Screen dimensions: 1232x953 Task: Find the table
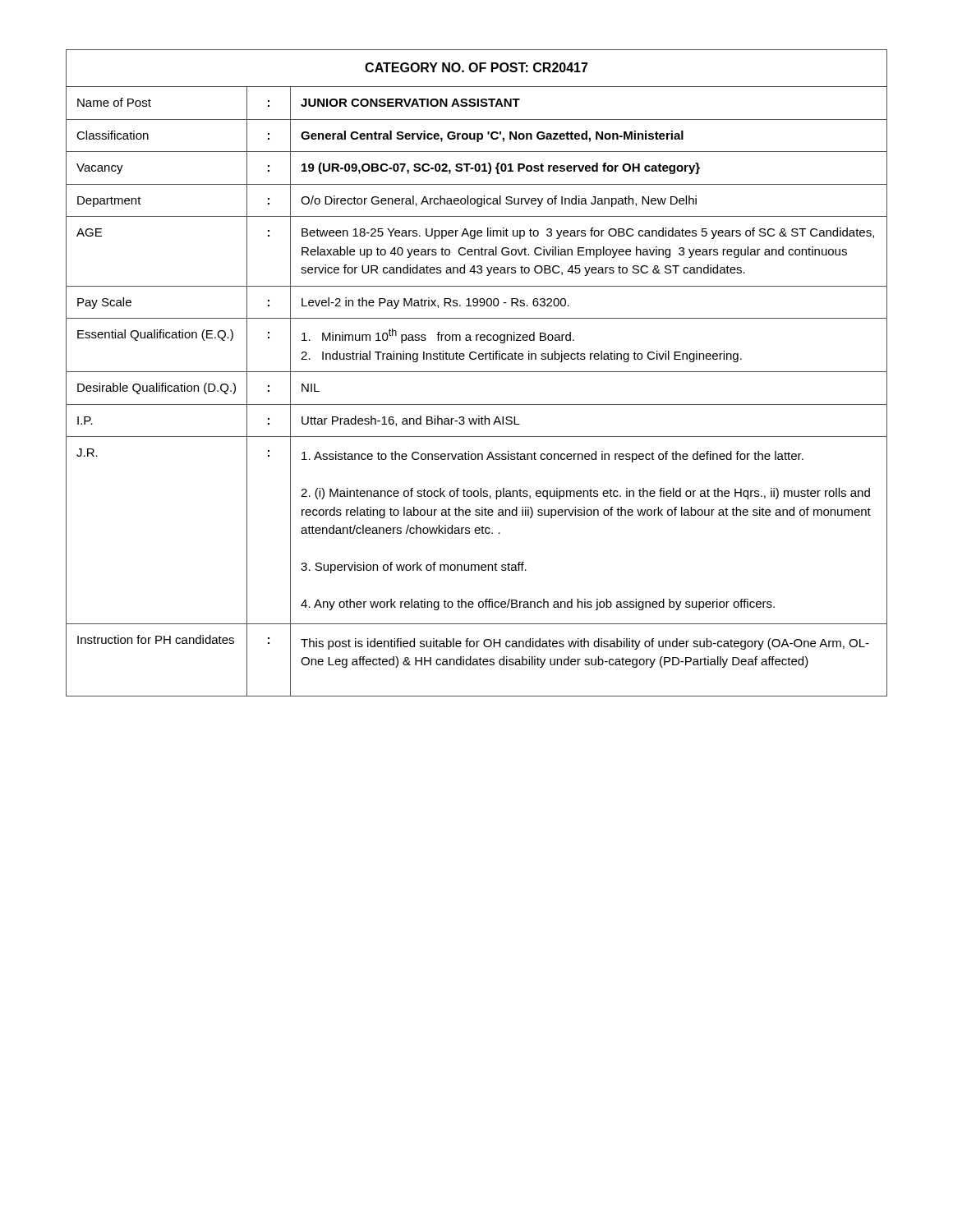[476, 373]
